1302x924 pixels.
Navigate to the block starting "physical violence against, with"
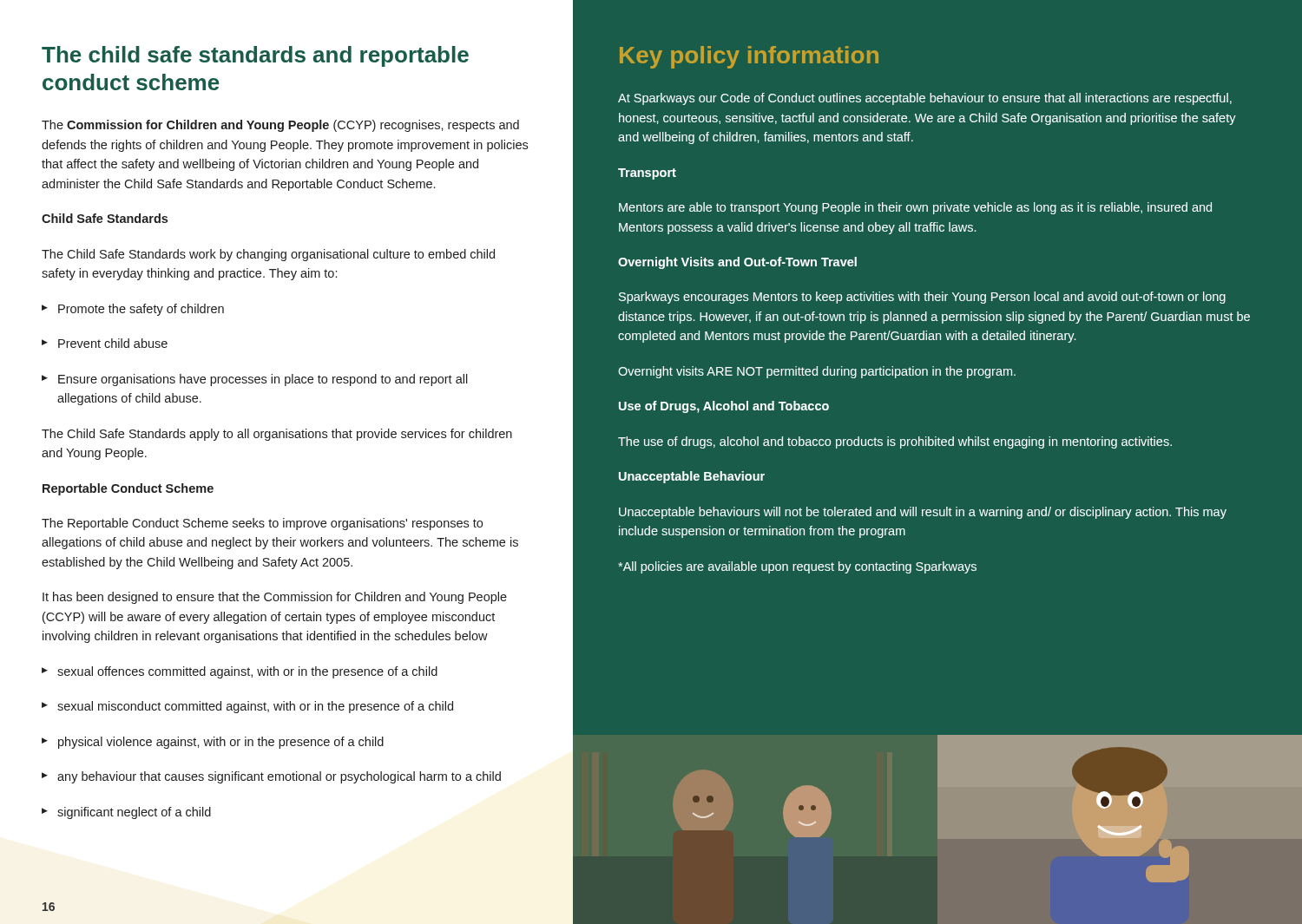pos(286,742)
